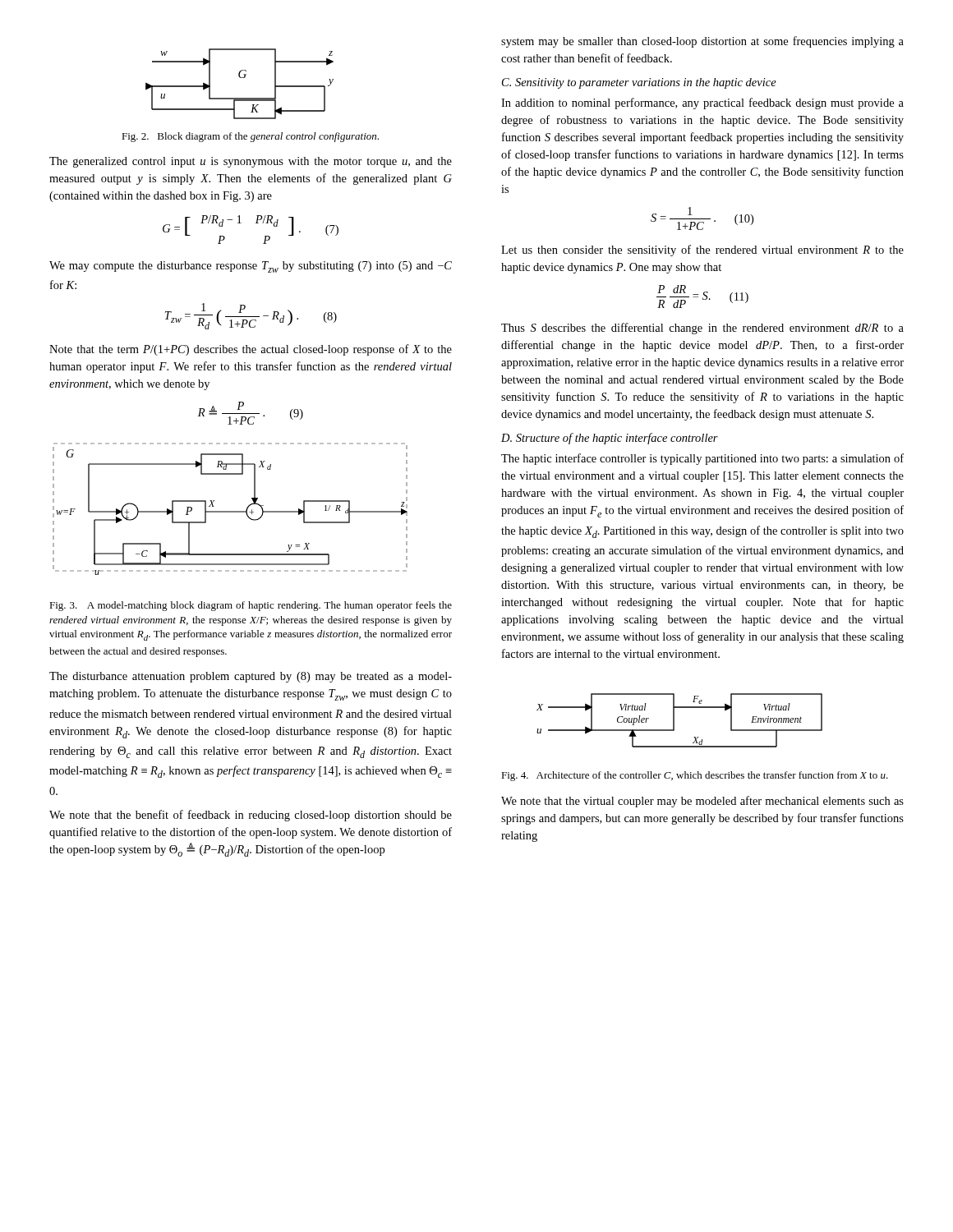Point to the block beginning "Thus S describes the differential change in"
Image resolution: width=953 pixels, height=1232 pixels.
click(702, 371)
